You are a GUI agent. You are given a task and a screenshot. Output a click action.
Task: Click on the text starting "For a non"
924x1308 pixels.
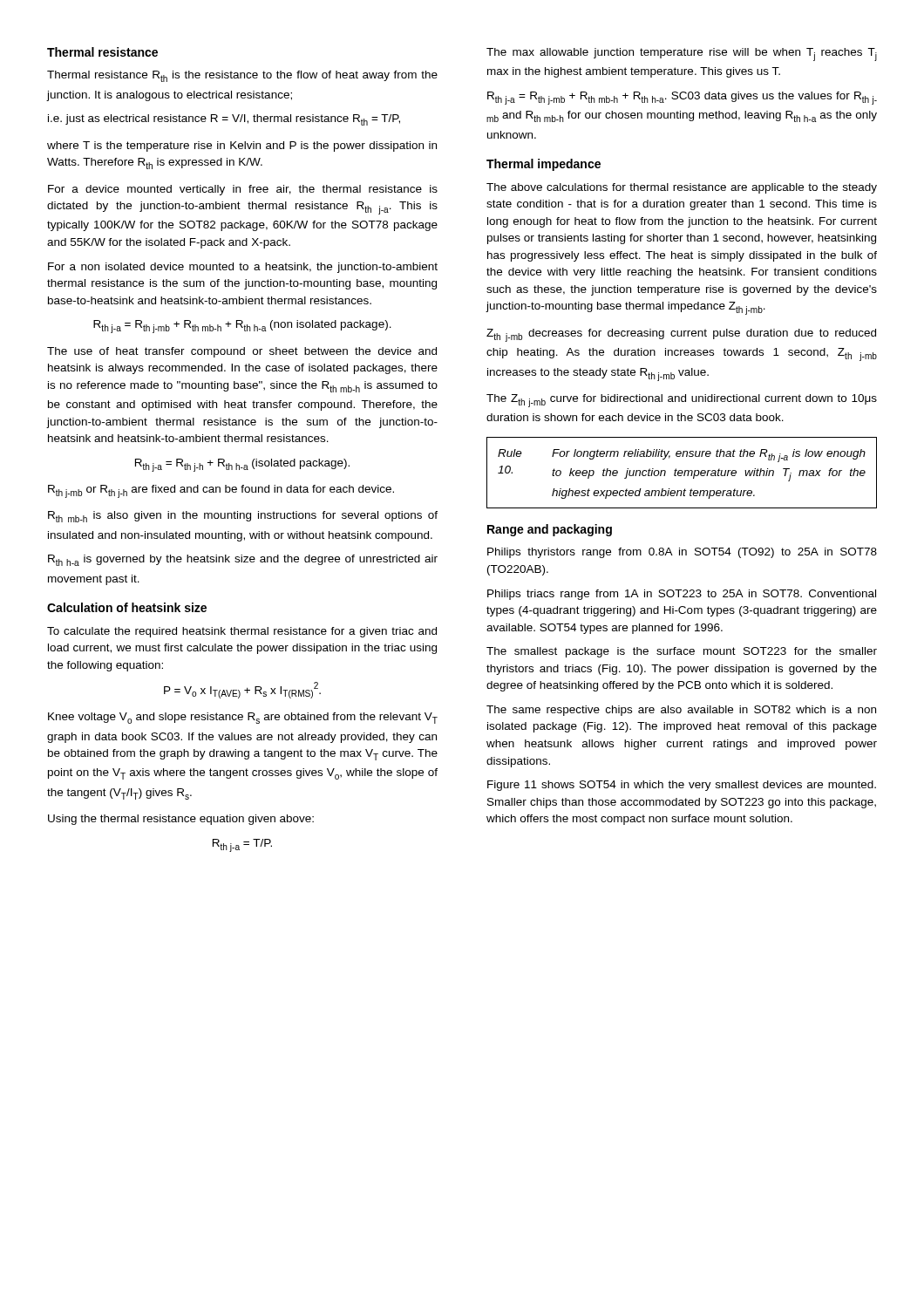click(242, 283)
